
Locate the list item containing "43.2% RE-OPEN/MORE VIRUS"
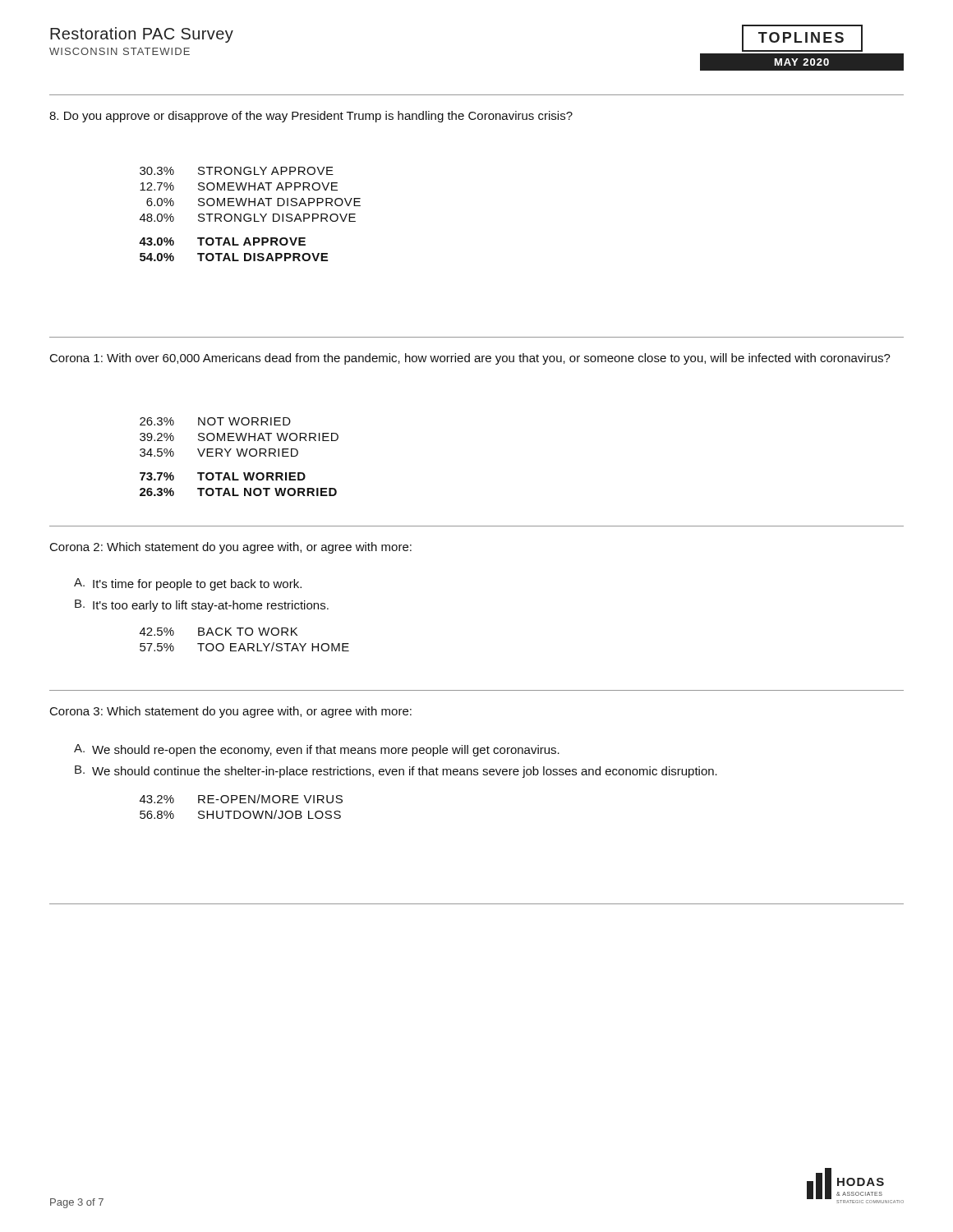[x=229, y=798]
